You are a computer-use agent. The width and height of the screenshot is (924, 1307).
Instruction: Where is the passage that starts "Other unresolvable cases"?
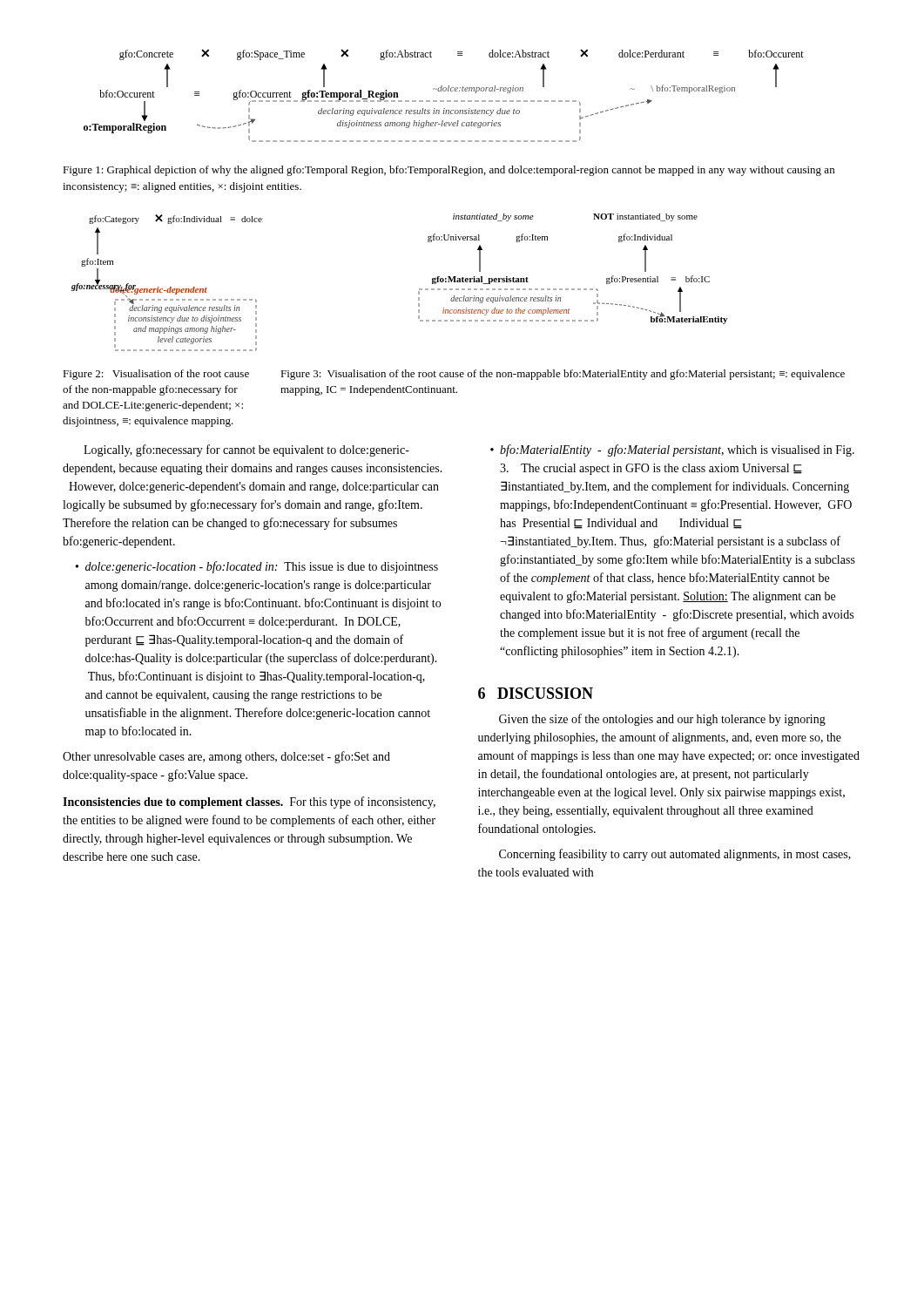pos(226,766)
